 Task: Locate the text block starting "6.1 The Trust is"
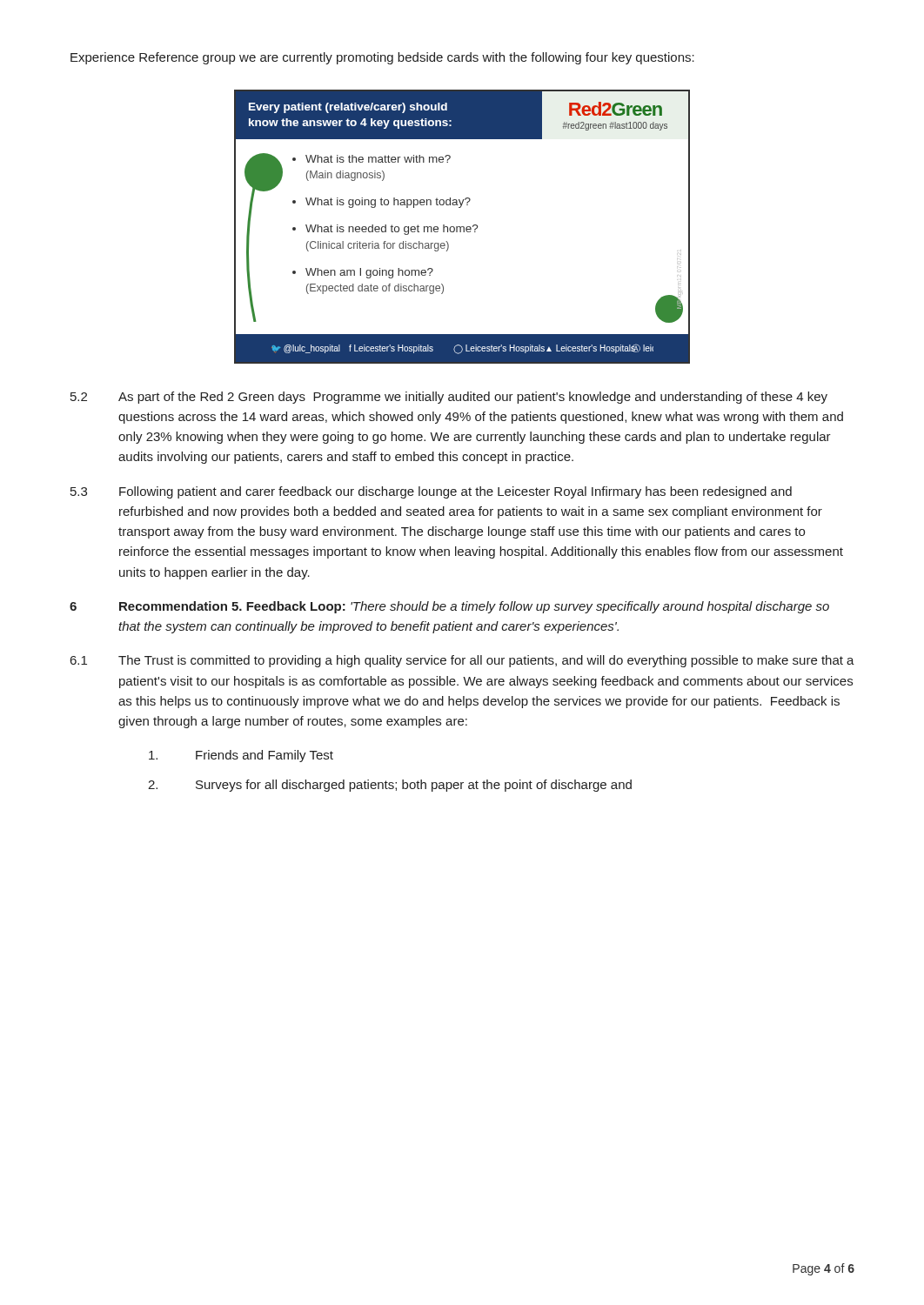[462, 691]
